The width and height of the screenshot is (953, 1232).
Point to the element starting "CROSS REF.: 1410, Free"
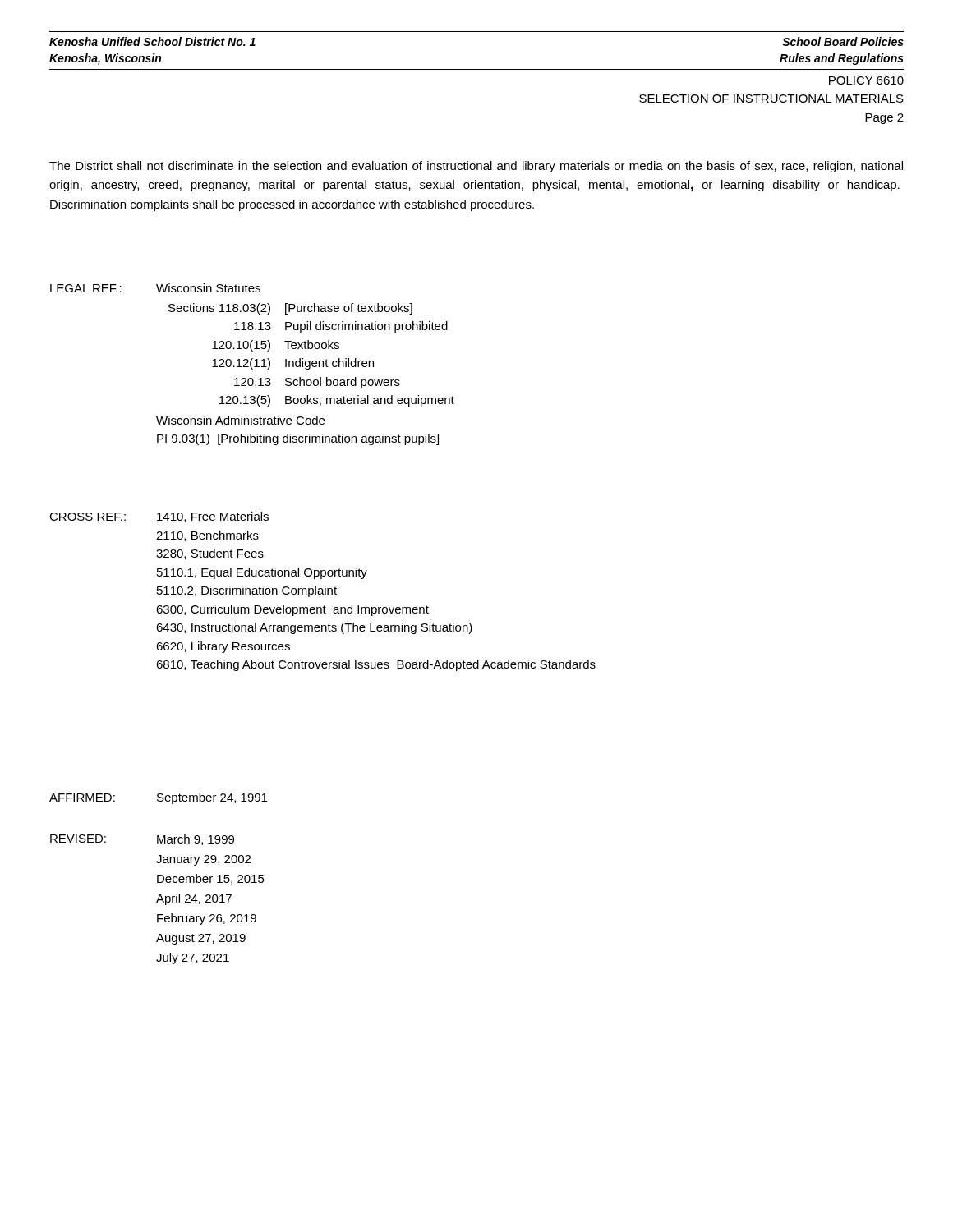click(159, 517)
